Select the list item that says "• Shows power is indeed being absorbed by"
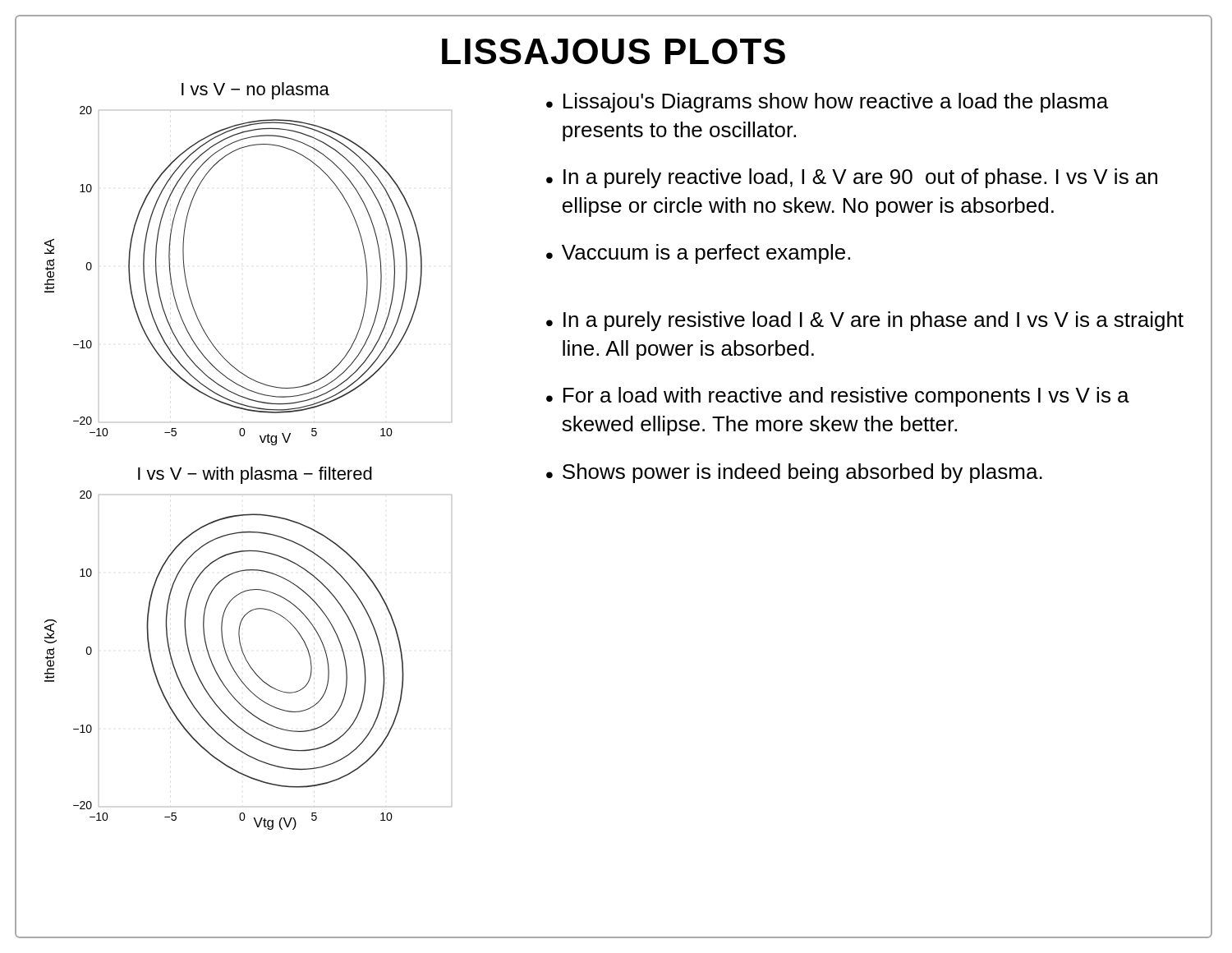 click(795, 474)
